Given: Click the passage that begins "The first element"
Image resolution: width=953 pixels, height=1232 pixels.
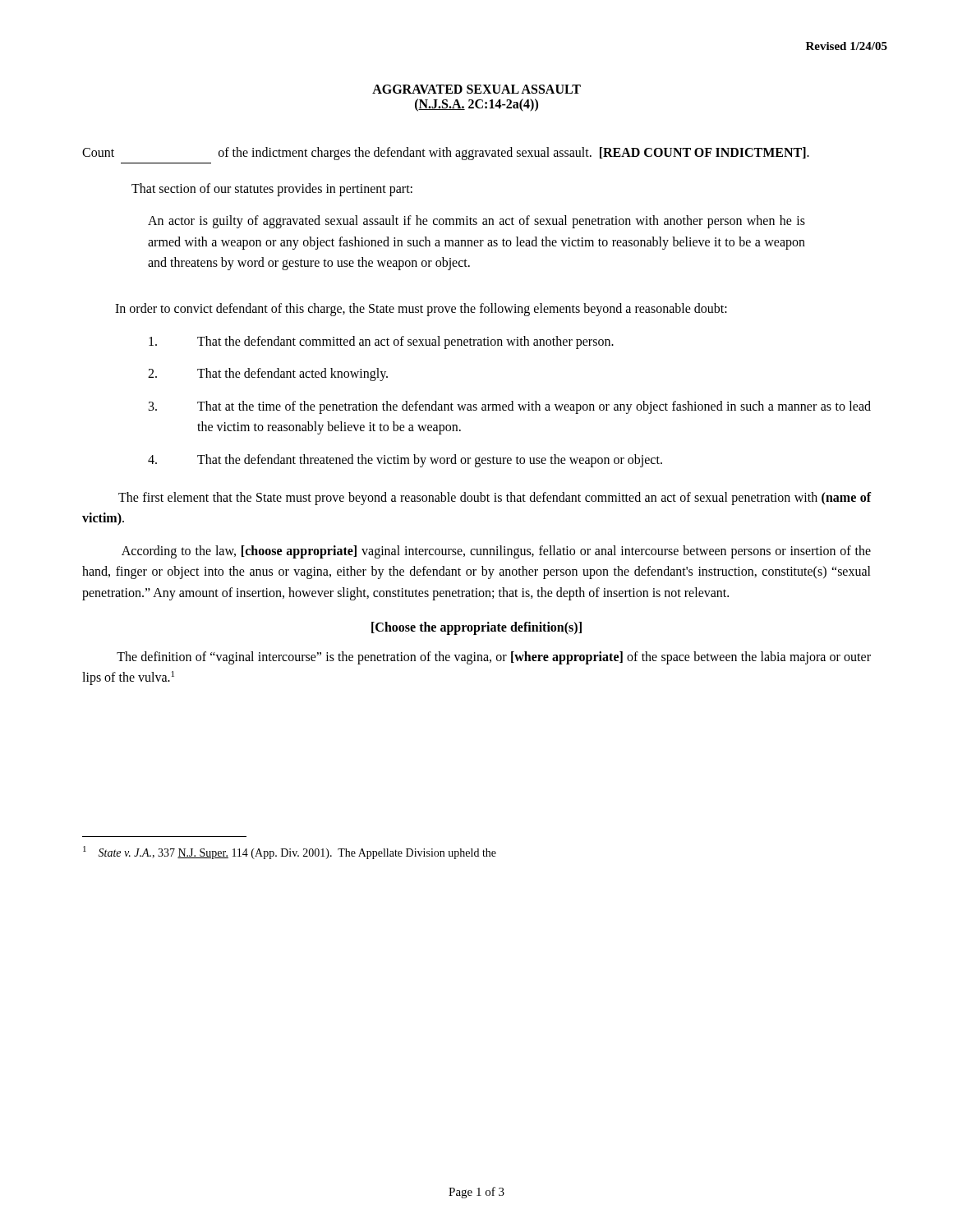Looking at the screenshot, I should tap(476, 507).
